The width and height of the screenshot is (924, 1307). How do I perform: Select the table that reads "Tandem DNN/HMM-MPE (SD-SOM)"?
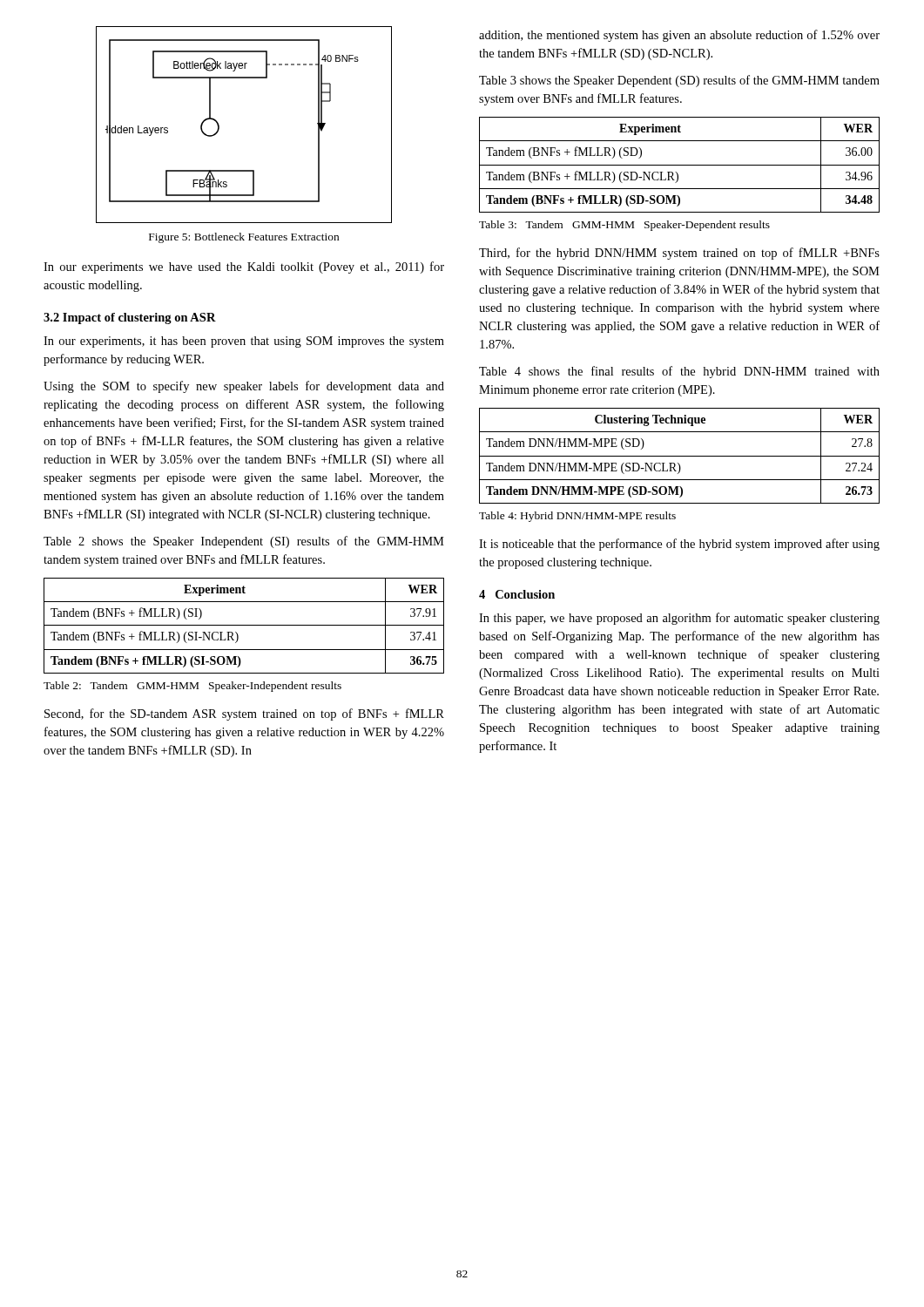click(679, 456)
